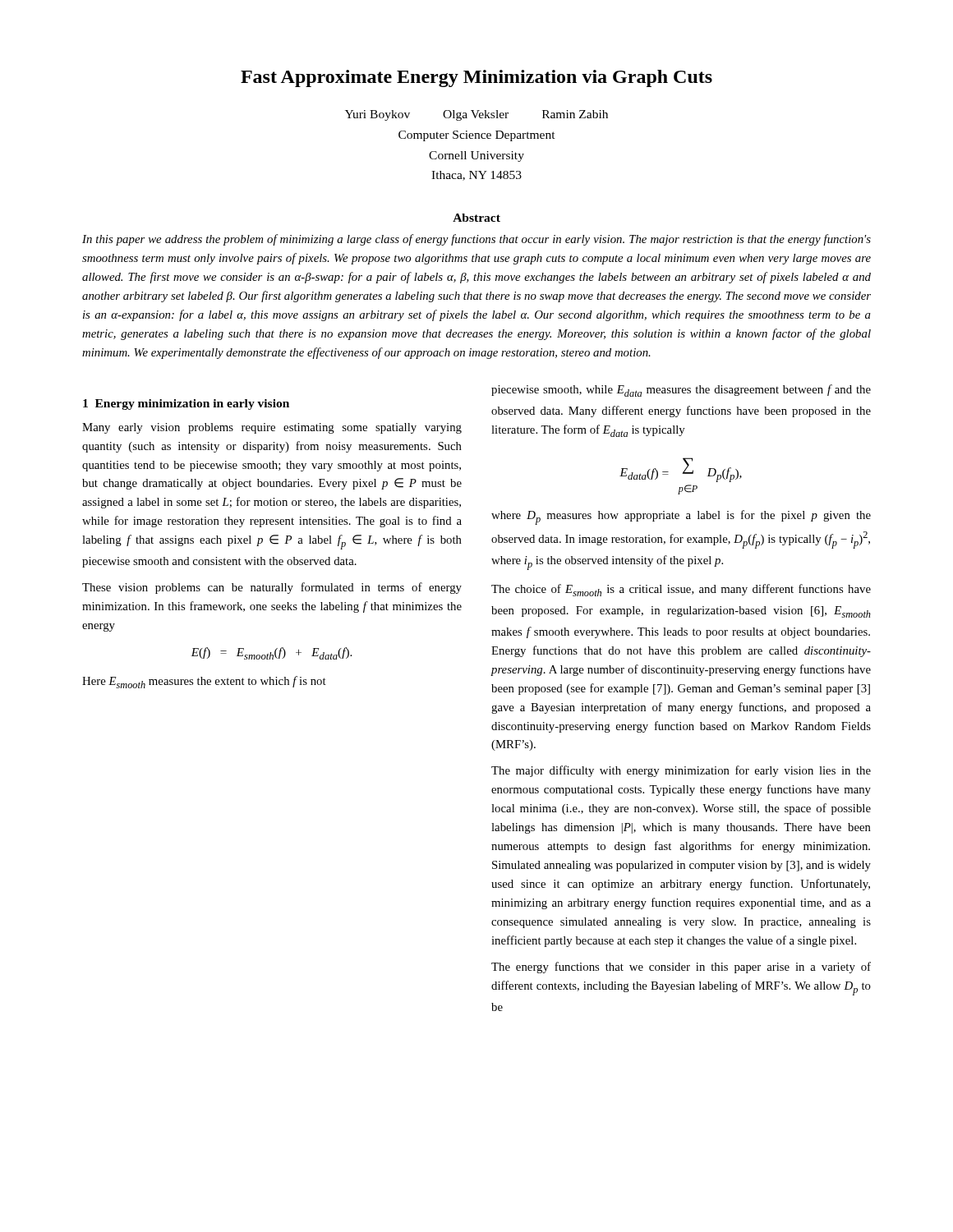Navigate to the block starting "In this paper"
Image resolution: width=953 pixels, height=1232 pixels.
[x=476, y=296]
